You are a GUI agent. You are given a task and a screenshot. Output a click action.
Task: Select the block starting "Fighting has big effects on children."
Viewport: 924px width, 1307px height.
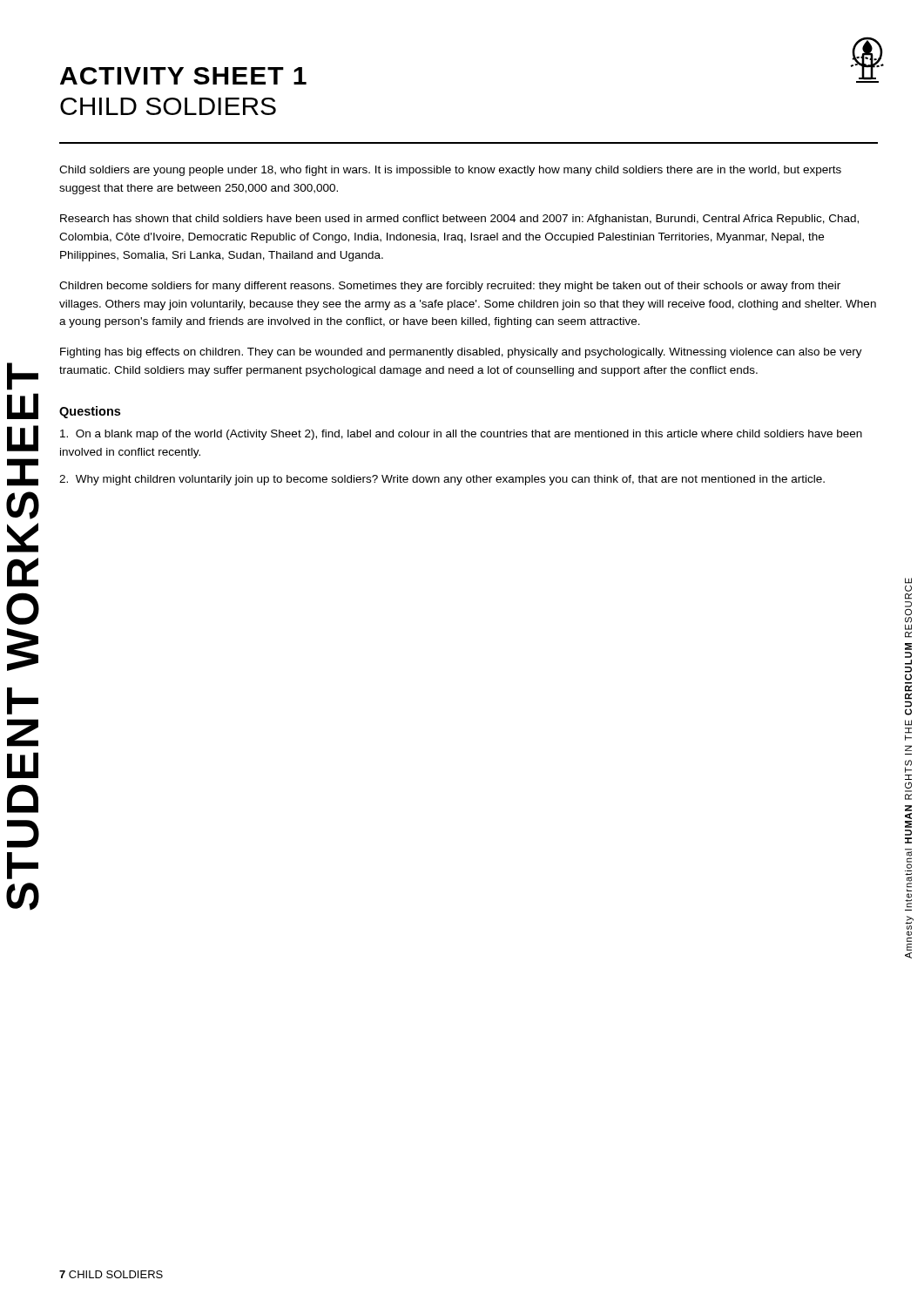coord(461,361)
